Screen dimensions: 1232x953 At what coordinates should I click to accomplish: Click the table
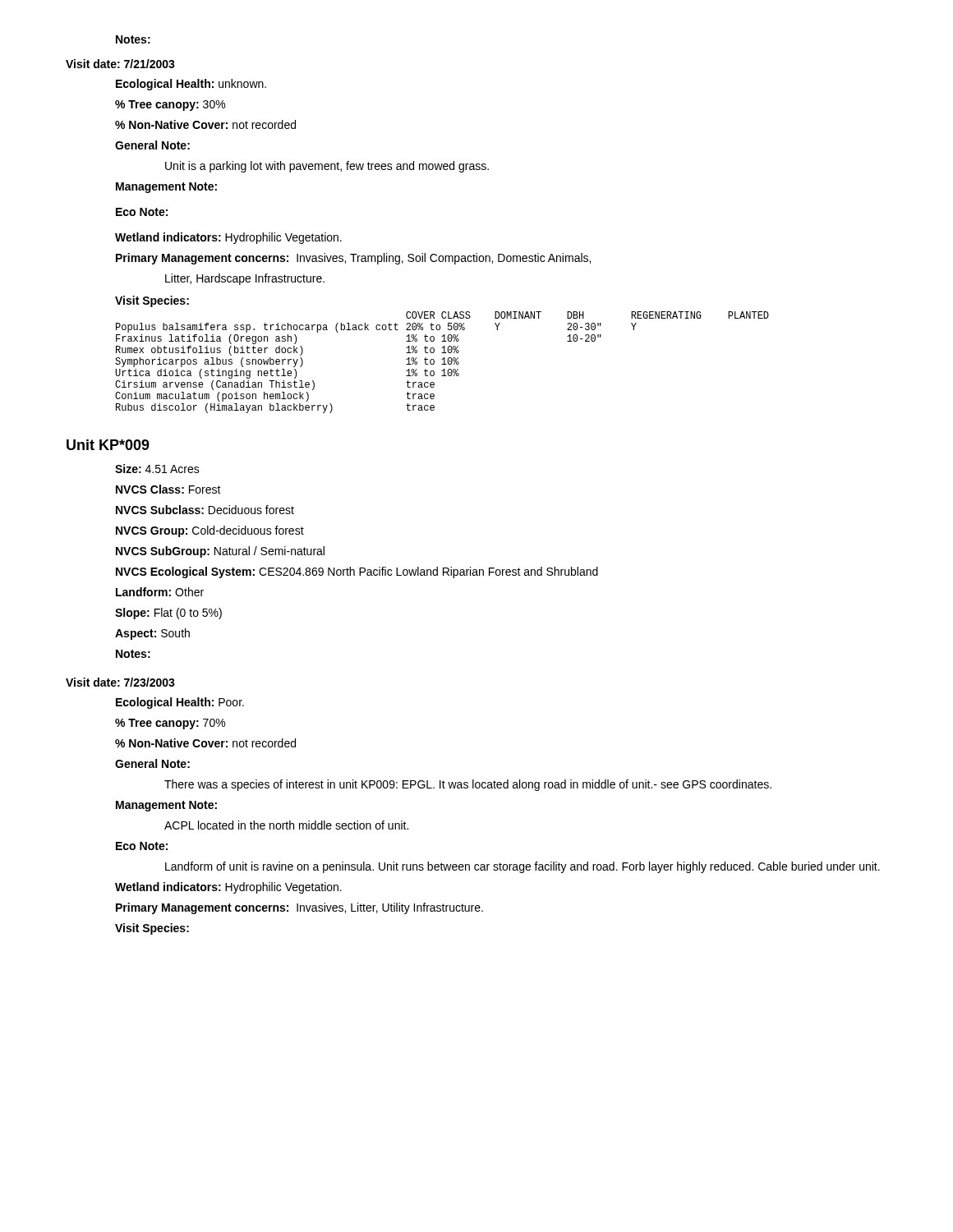[x=501, y=362]
